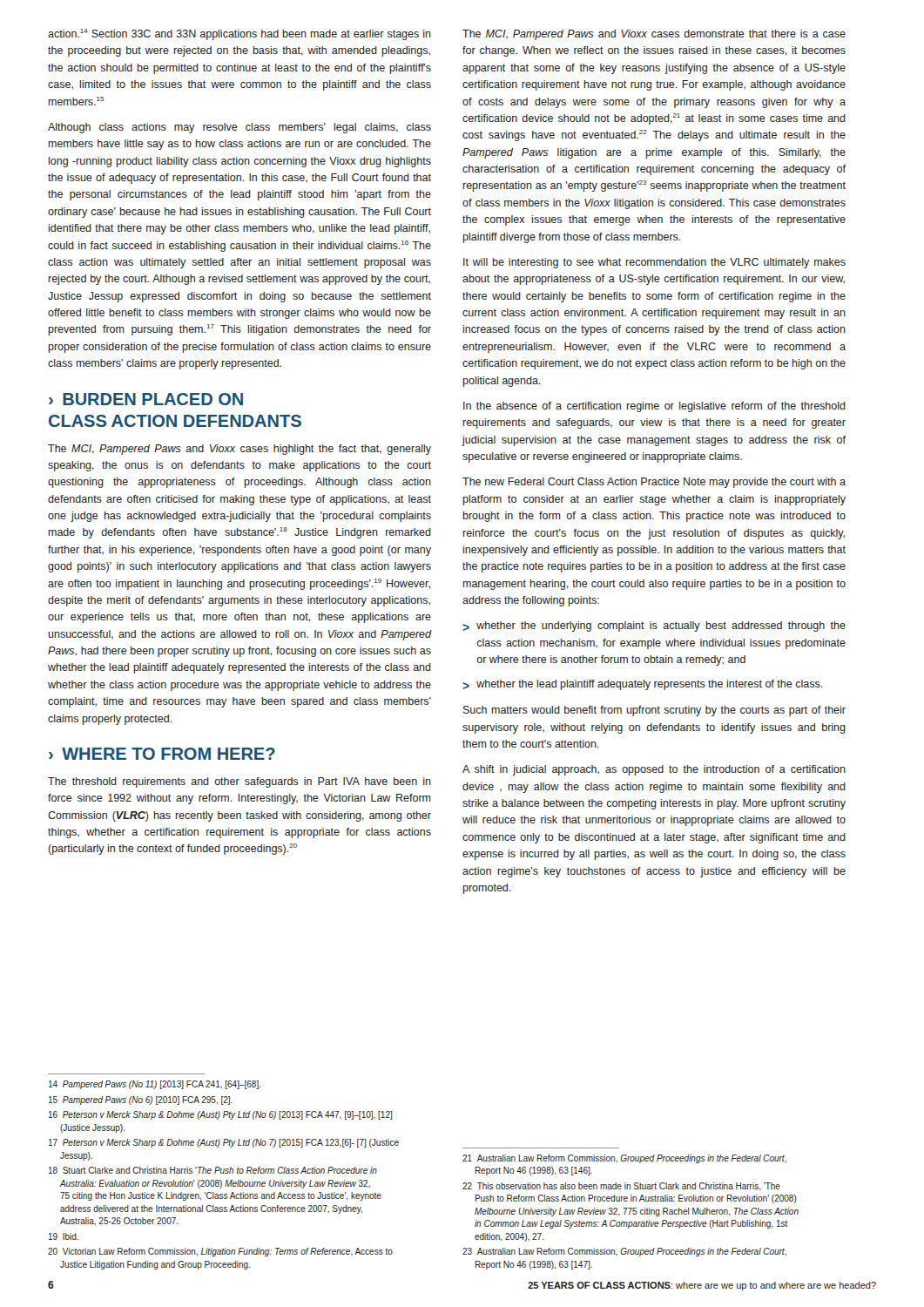Click on the footnote that reads "20 Victorian Law Reform Commission, Litigation Funding:"
Image resolution: width=924 pixels, height=1307 pixels.
[x=220, y=1258]
